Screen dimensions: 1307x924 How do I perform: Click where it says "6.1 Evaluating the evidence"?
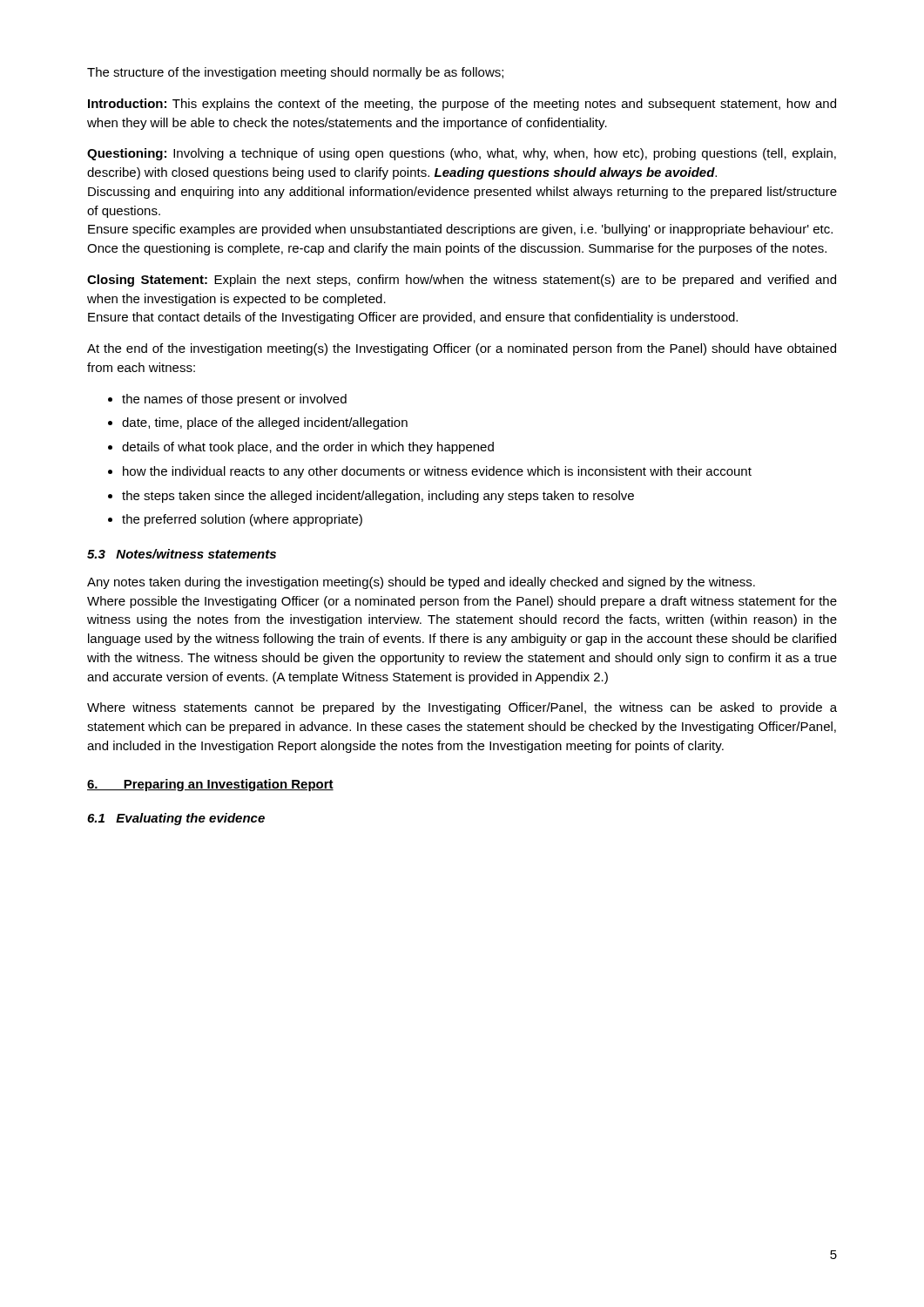tap(176, 819)
